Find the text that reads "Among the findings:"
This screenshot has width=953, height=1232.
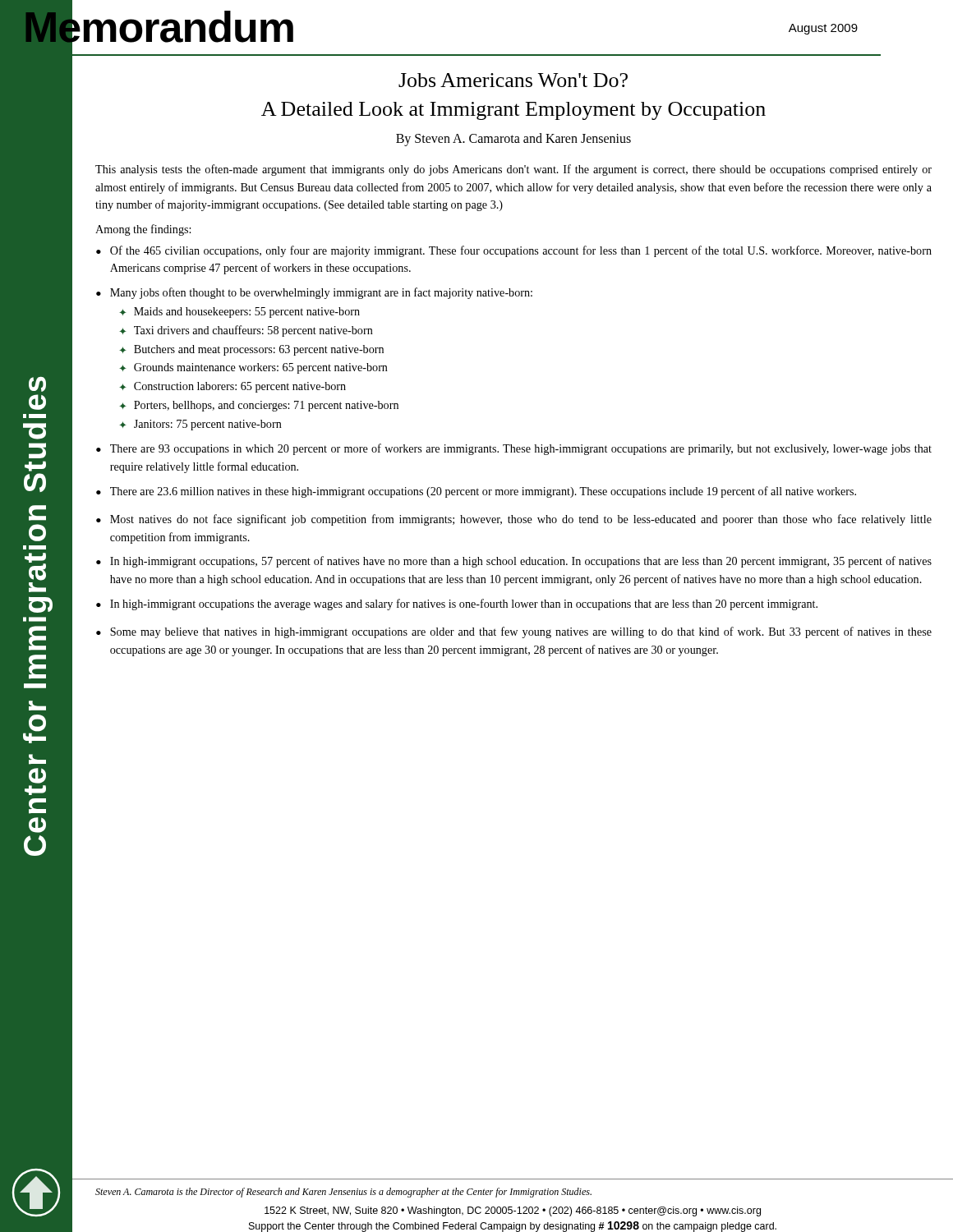144,229
